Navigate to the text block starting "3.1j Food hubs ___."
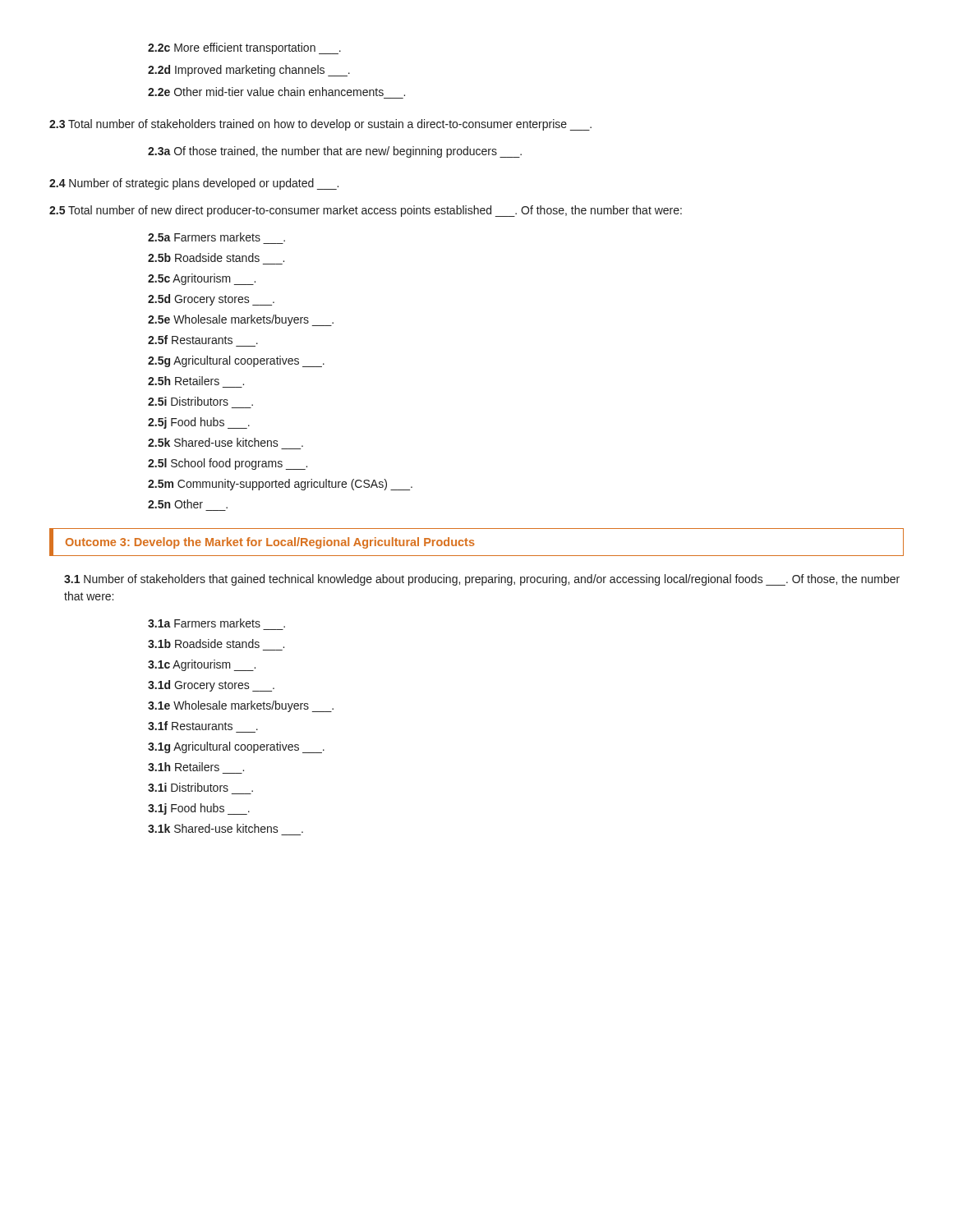953x1232 pixels. tap(199, 808)
